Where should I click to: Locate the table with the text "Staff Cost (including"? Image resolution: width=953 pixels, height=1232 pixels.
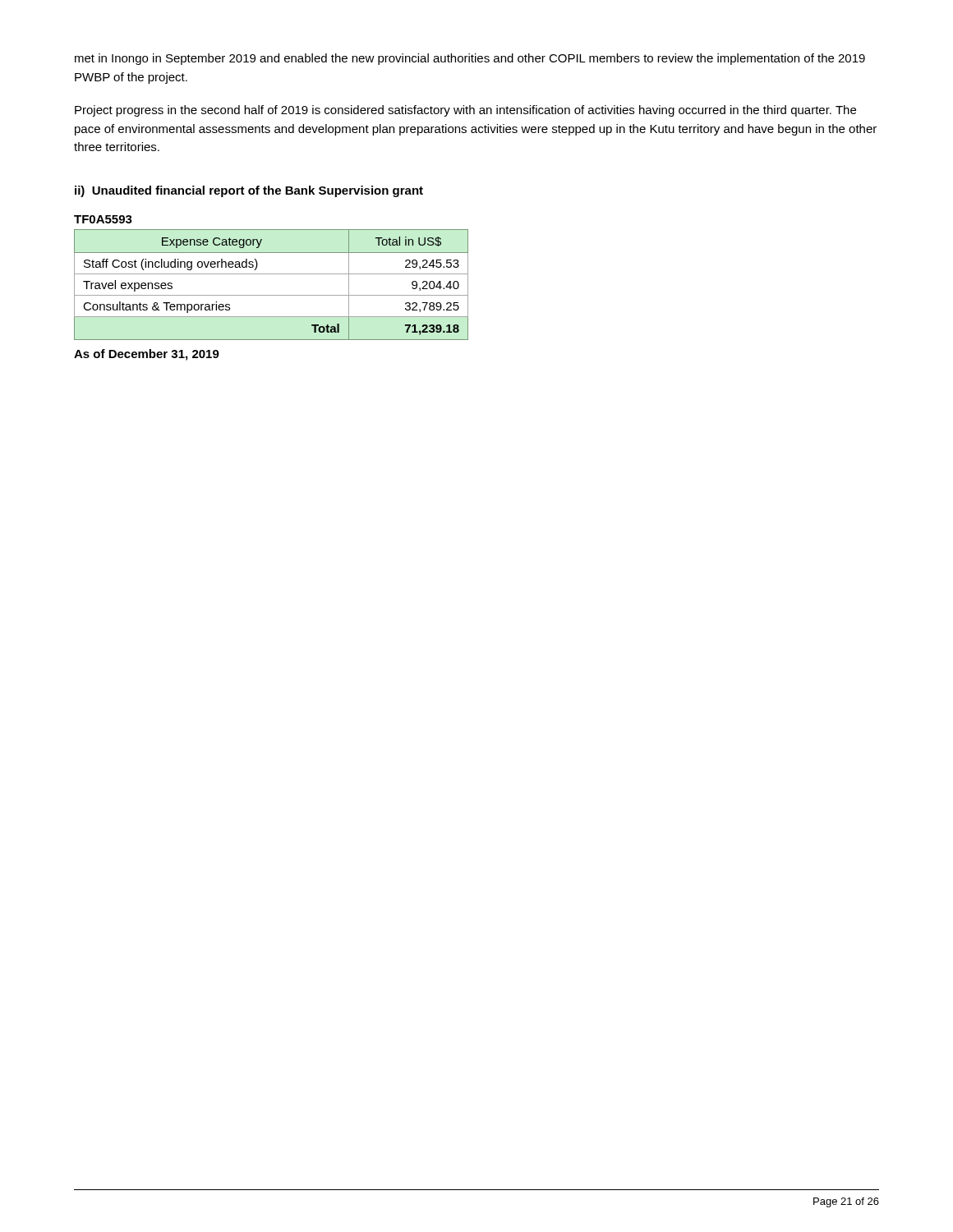point(476,284)
